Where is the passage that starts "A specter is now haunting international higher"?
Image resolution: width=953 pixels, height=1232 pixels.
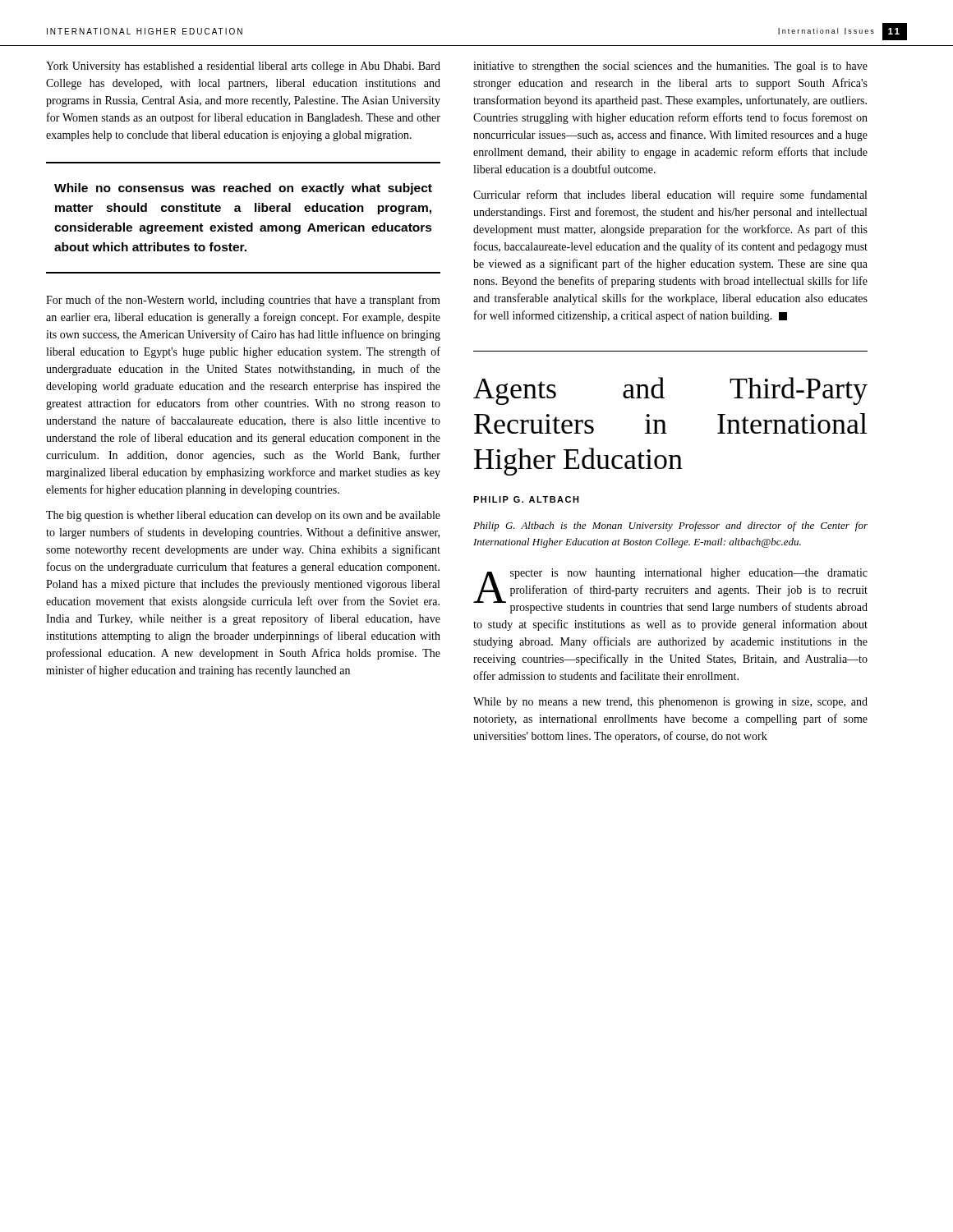tap(670, 655)
